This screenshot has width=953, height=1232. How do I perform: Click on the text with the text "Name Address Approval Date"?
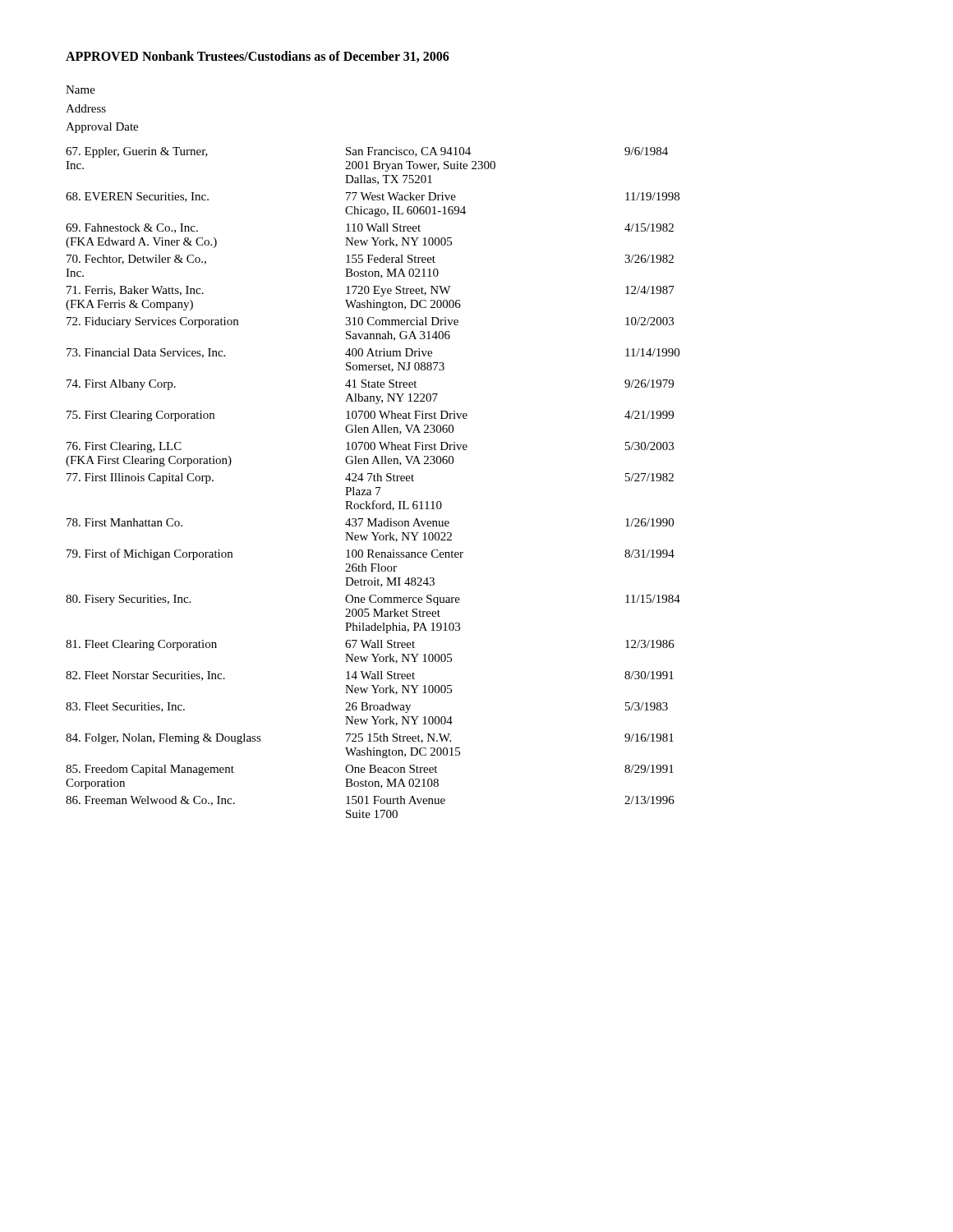(102, 108)
